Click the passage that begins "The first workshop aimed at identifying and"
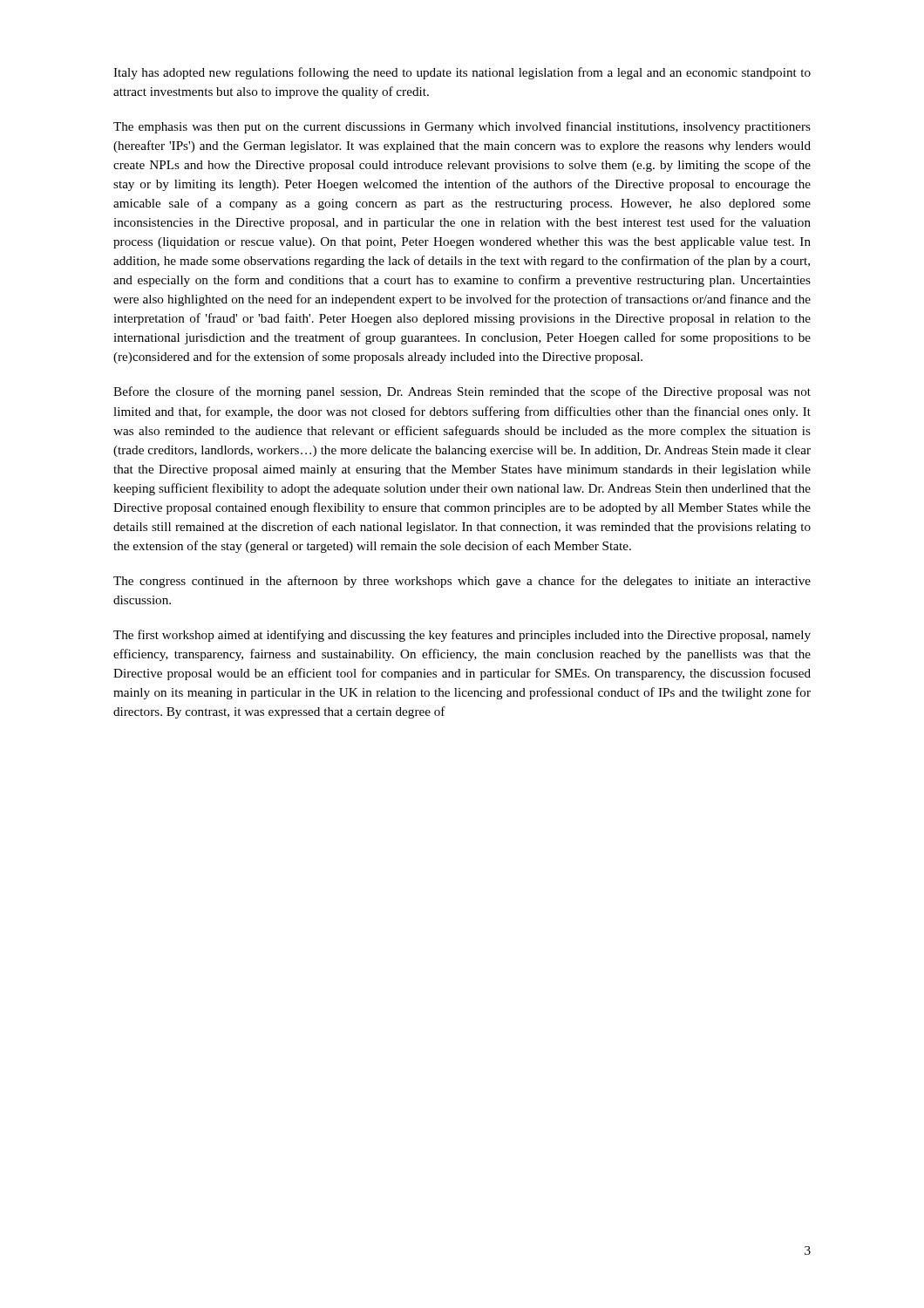The height and width of the screenshot is (1308, 924). pyautogui.click(x=462, y=673)
